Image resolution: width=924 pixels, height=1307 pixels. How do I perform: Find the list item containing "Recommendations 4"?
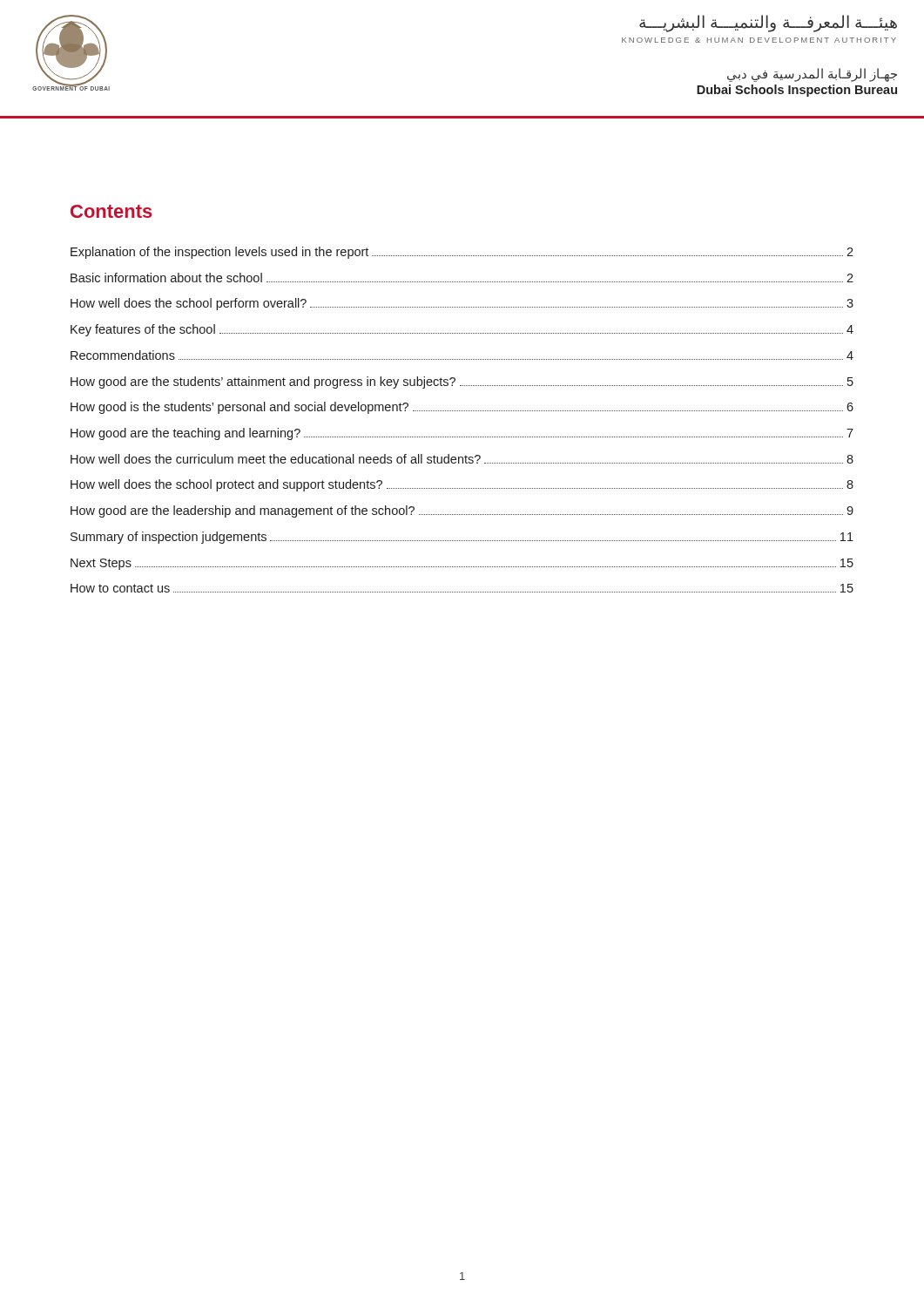click(462, 356)
